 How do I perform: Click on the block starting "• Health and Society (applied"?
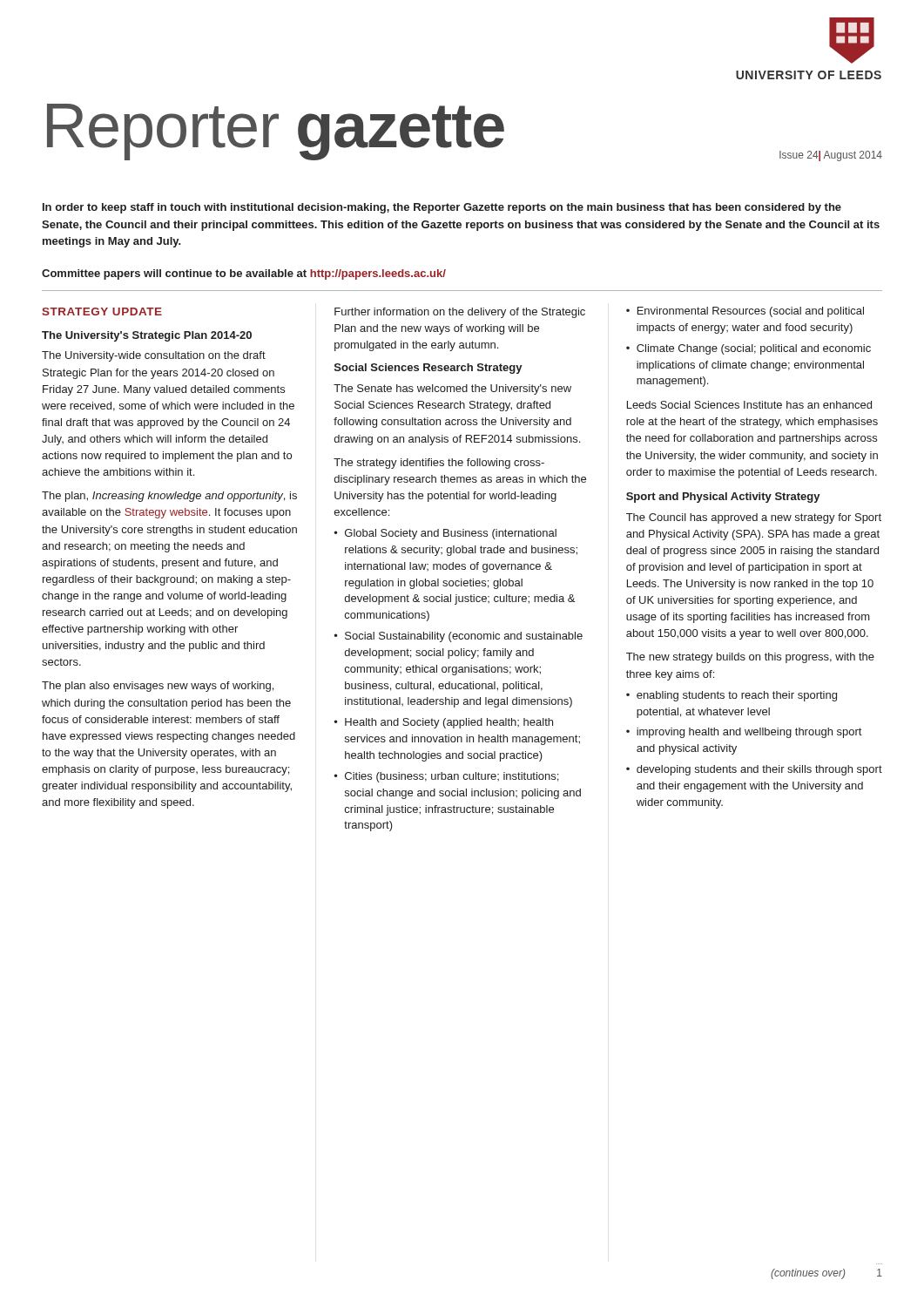click(x=457, y=738)
